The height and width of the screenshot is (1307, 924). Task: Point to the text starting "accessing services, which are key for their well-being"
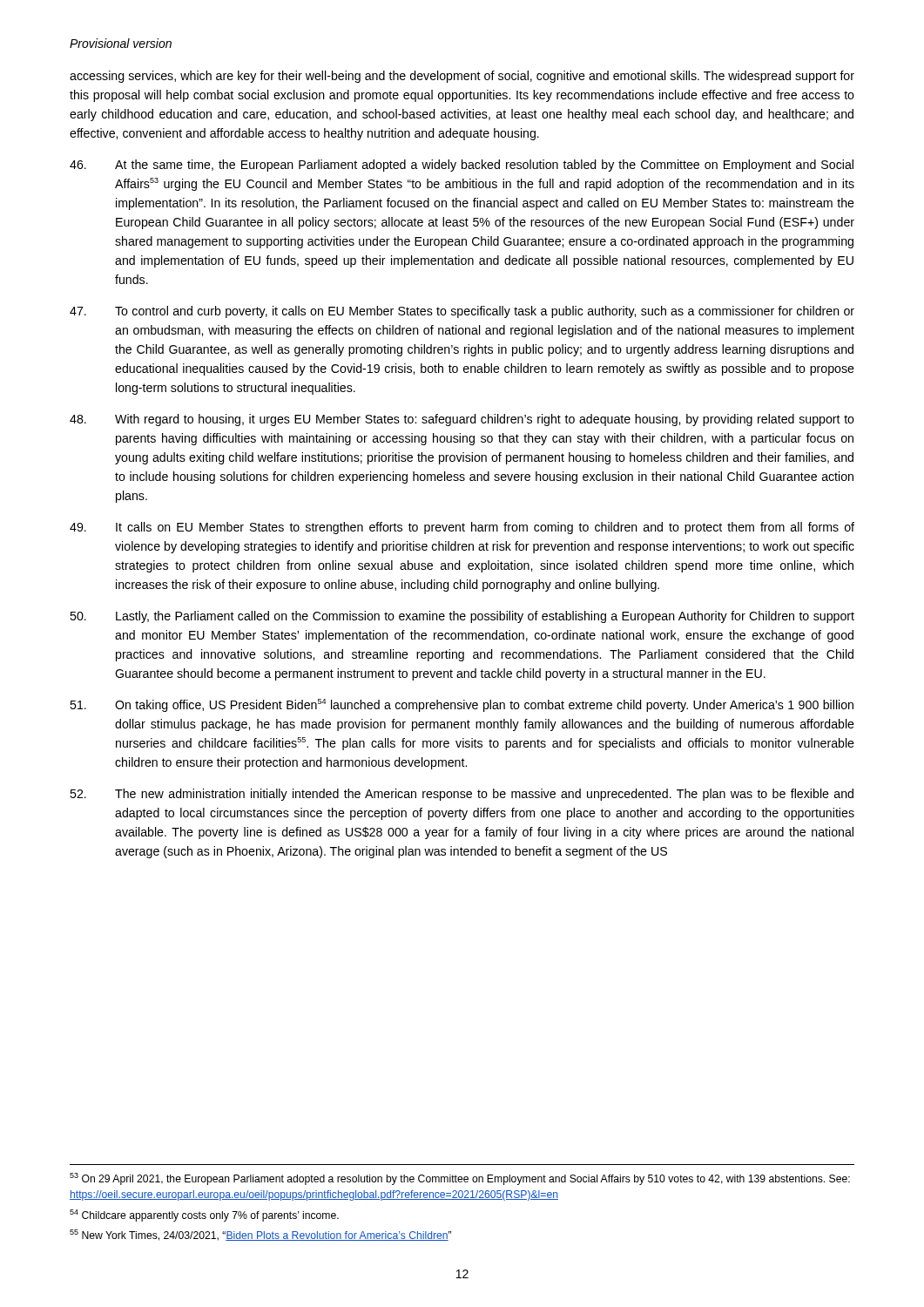462,105
